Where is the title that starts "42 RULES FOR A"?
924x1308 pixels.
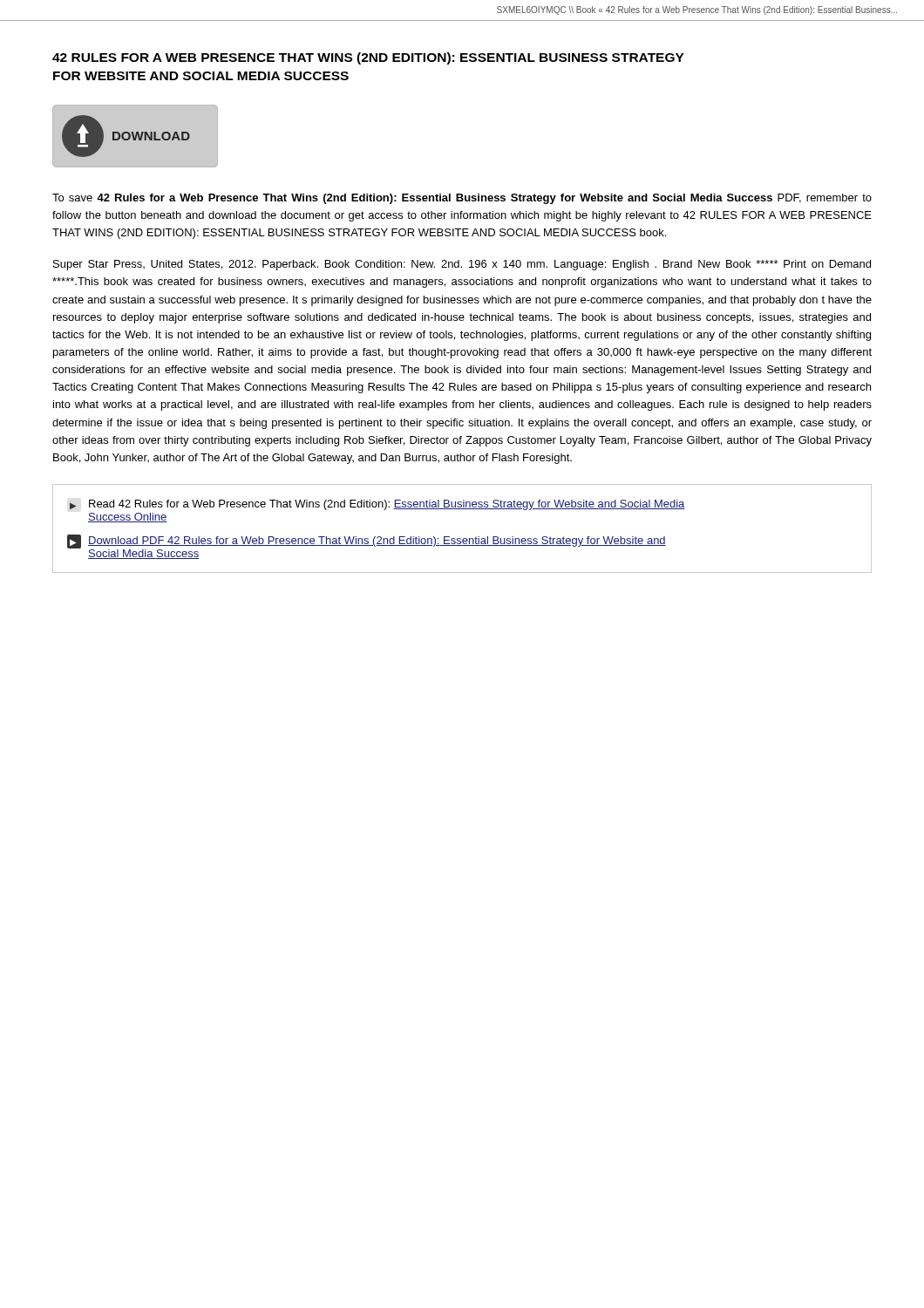pyautogui.click(x=462, y=67)
